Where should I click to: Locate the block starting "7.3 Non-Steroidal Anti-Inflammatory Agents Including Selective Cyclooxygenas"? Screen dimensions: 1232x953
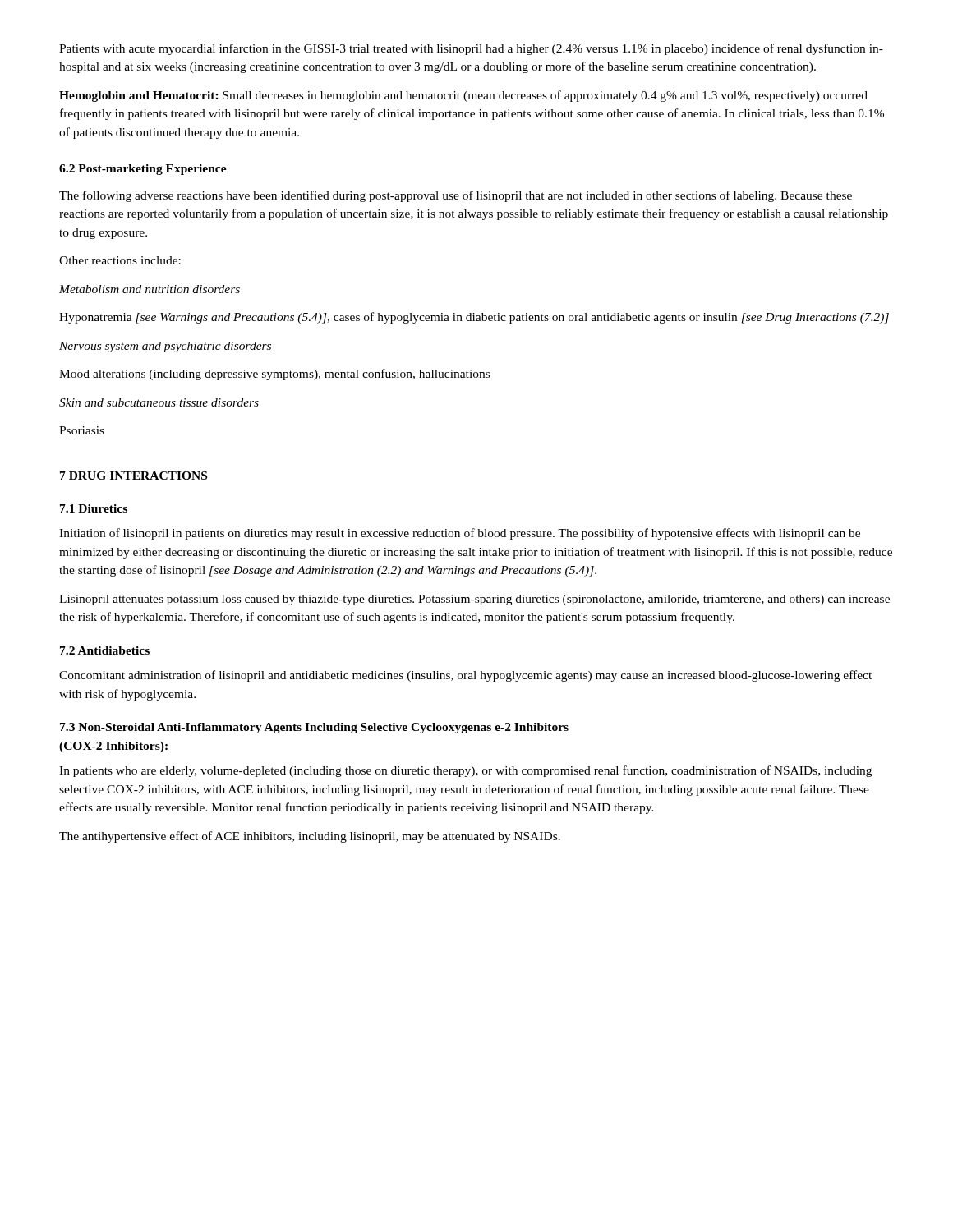coord(314,736)
